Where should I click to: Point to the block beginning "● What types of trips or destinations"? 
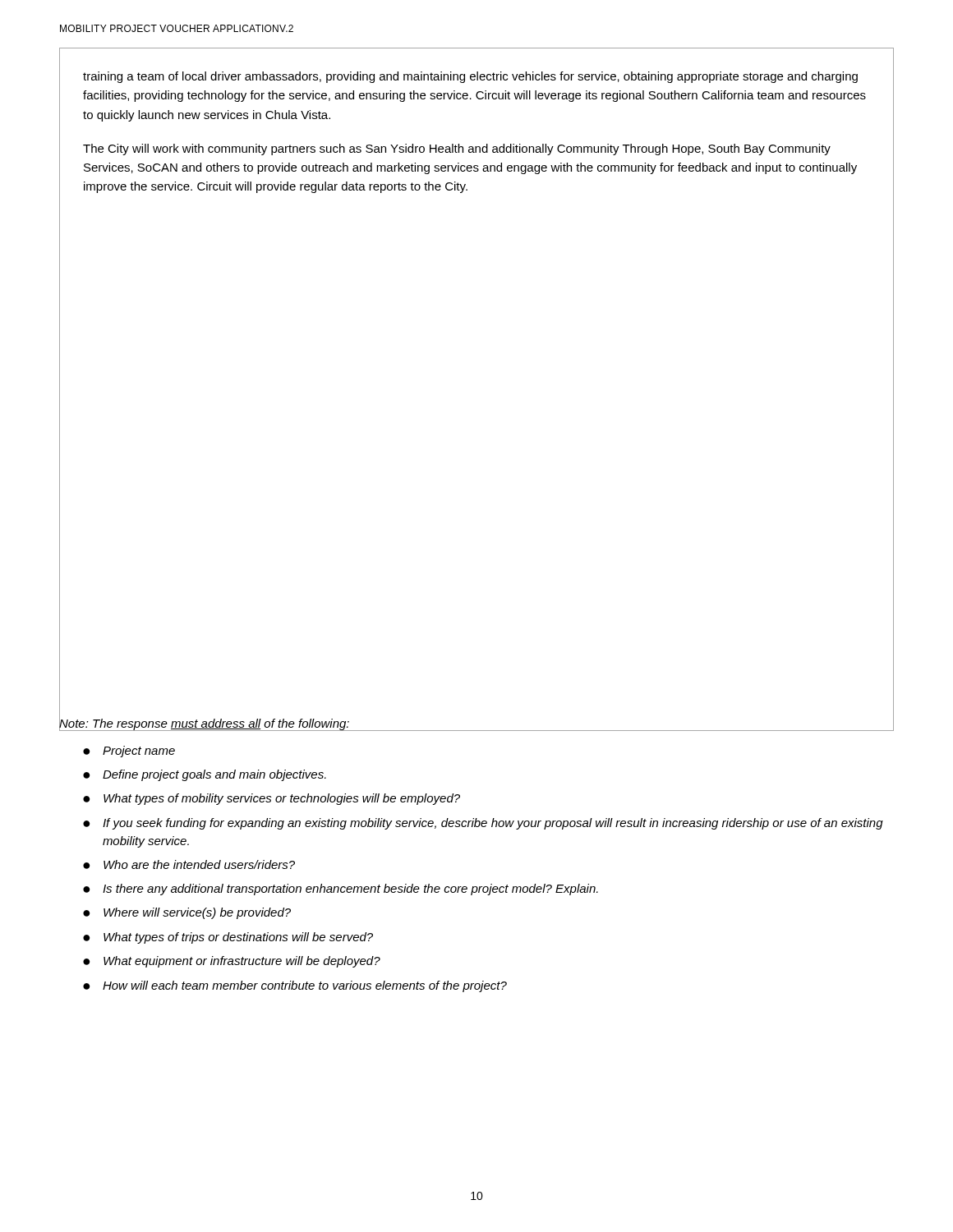[228, 938]
